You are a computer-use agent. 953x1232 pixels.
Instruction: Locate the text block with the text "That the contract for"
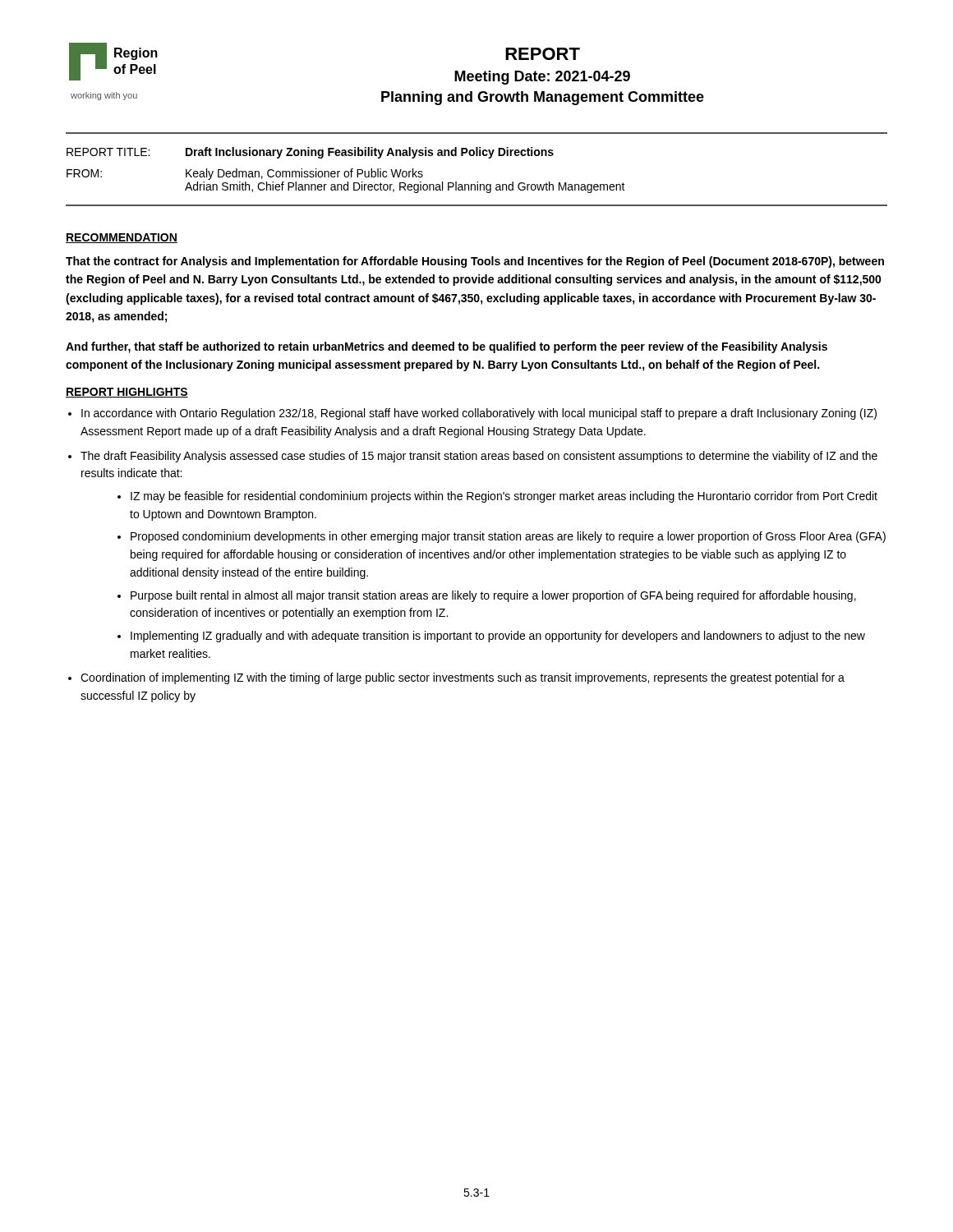tap(475, 289)
